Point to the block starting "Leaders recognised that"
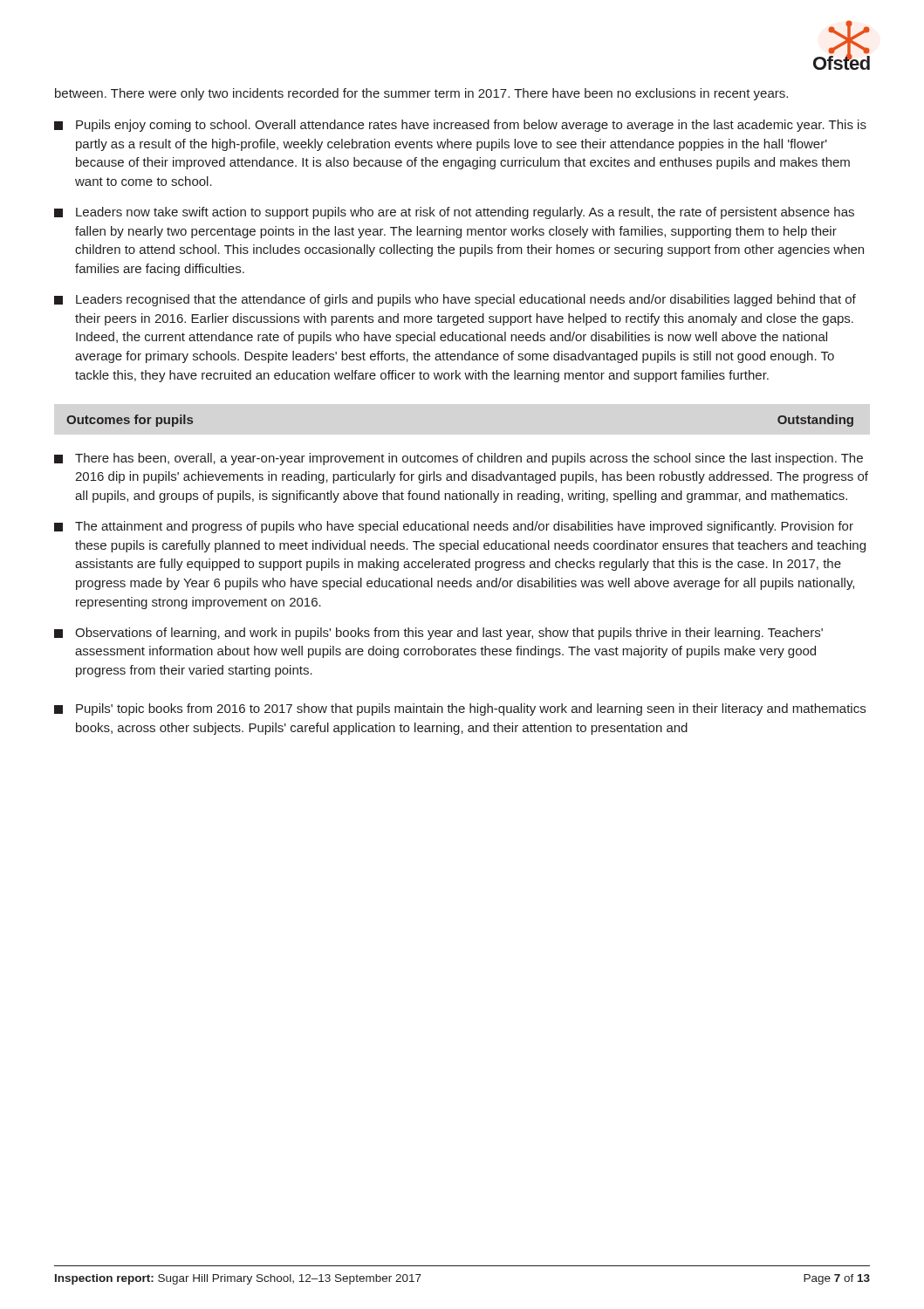Image resolution: width=924 pixels, height=1309 pixels. 462,337
